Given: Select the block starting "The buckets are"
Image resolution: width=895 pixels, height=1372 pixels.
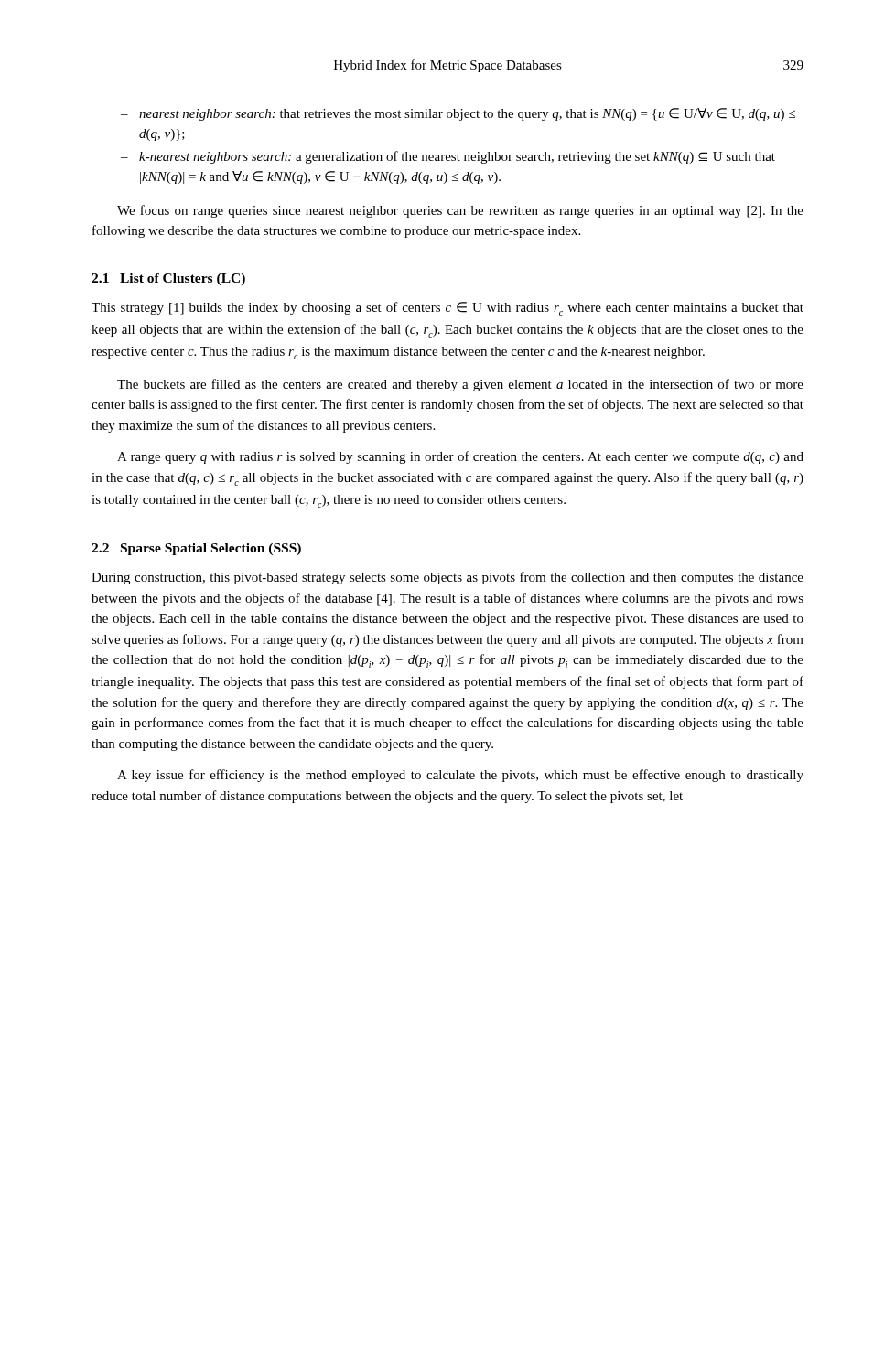Looking at the screenshot, I should [x=448, y=405].
